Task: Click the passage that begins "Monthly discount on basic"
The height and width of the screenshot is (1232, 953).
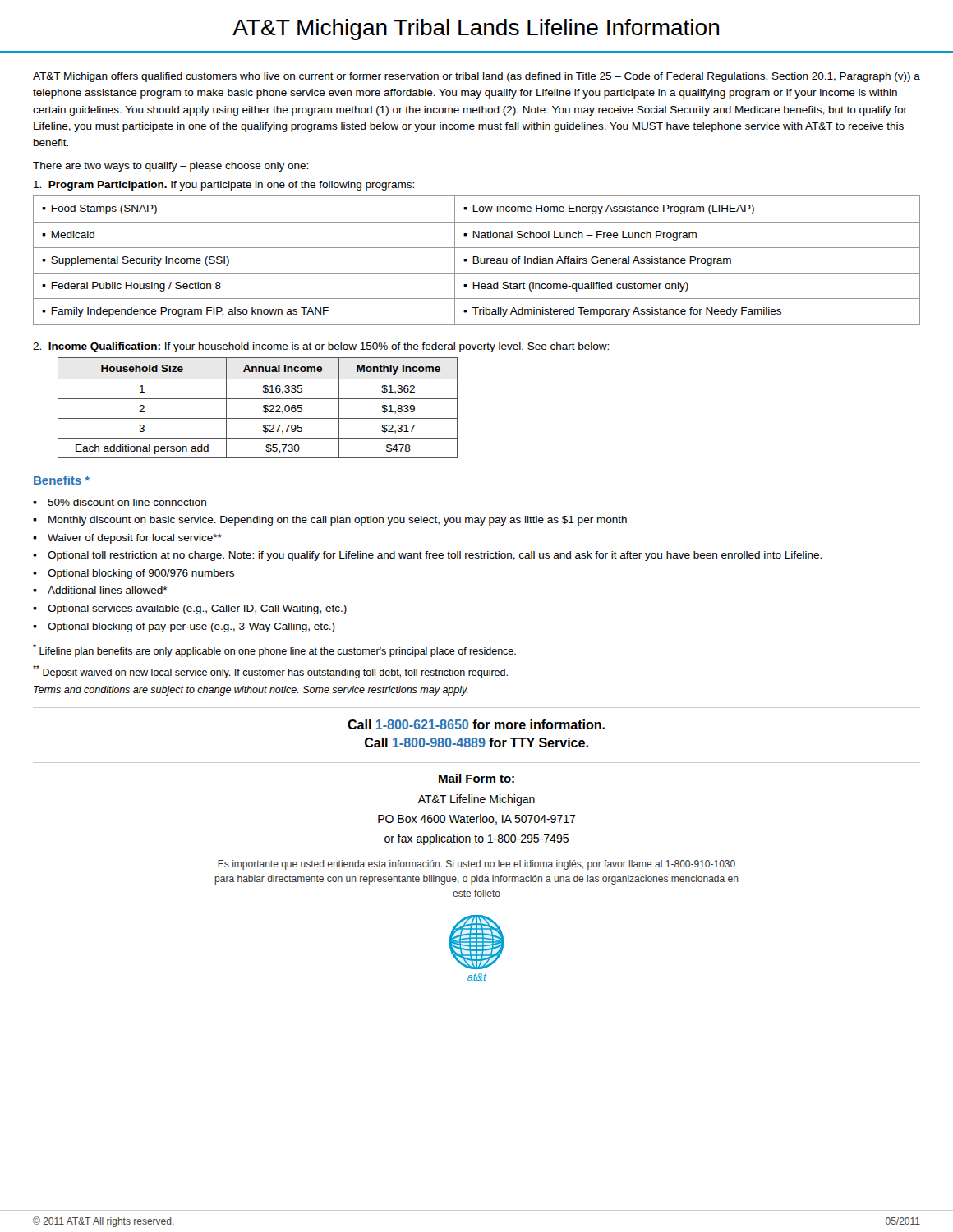Action: 337,520
